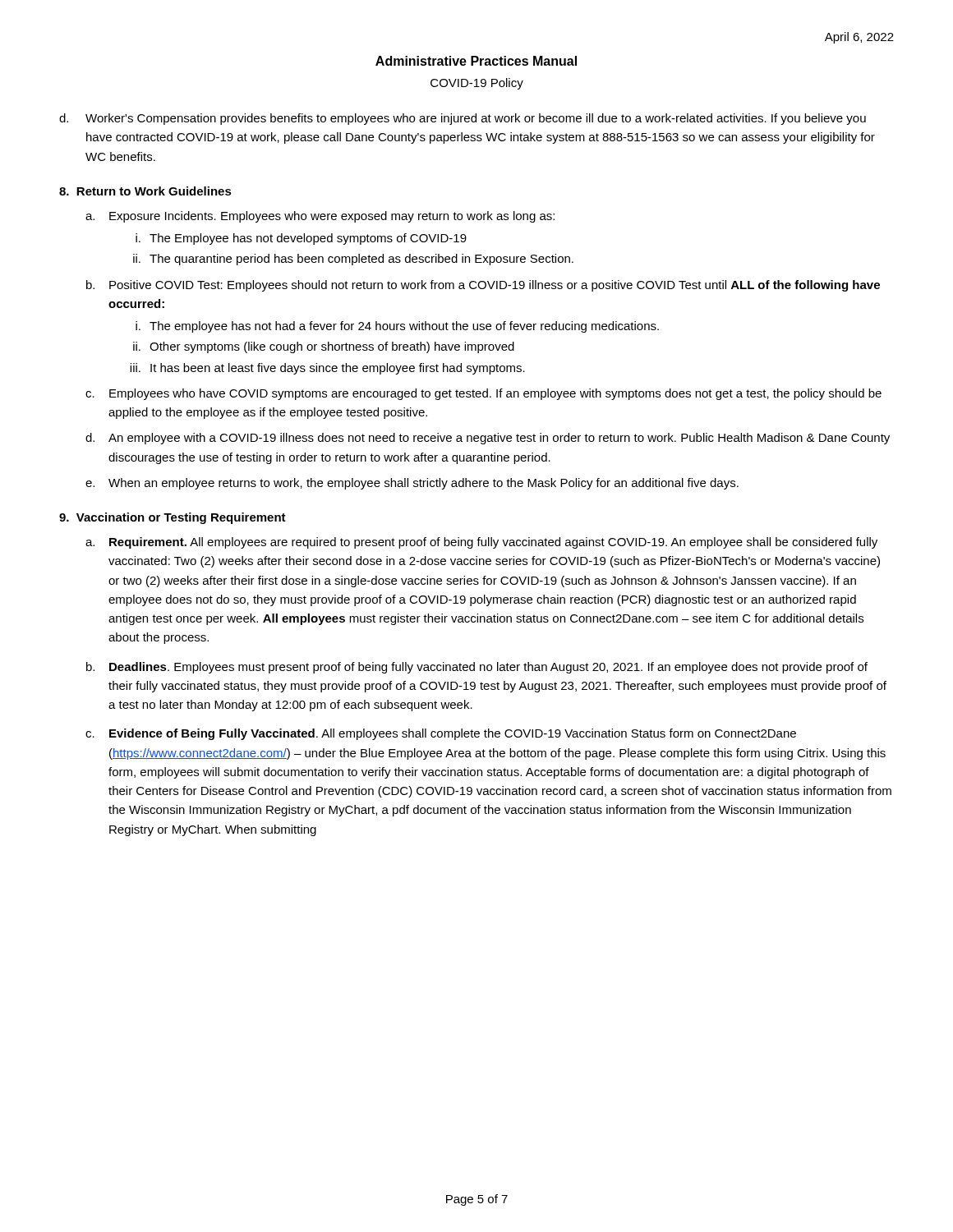Locate the block starting "a. Requirement. All employees are required"
Image resolution: width=953 pixels, height=1232 pixels.
[476, 590]
